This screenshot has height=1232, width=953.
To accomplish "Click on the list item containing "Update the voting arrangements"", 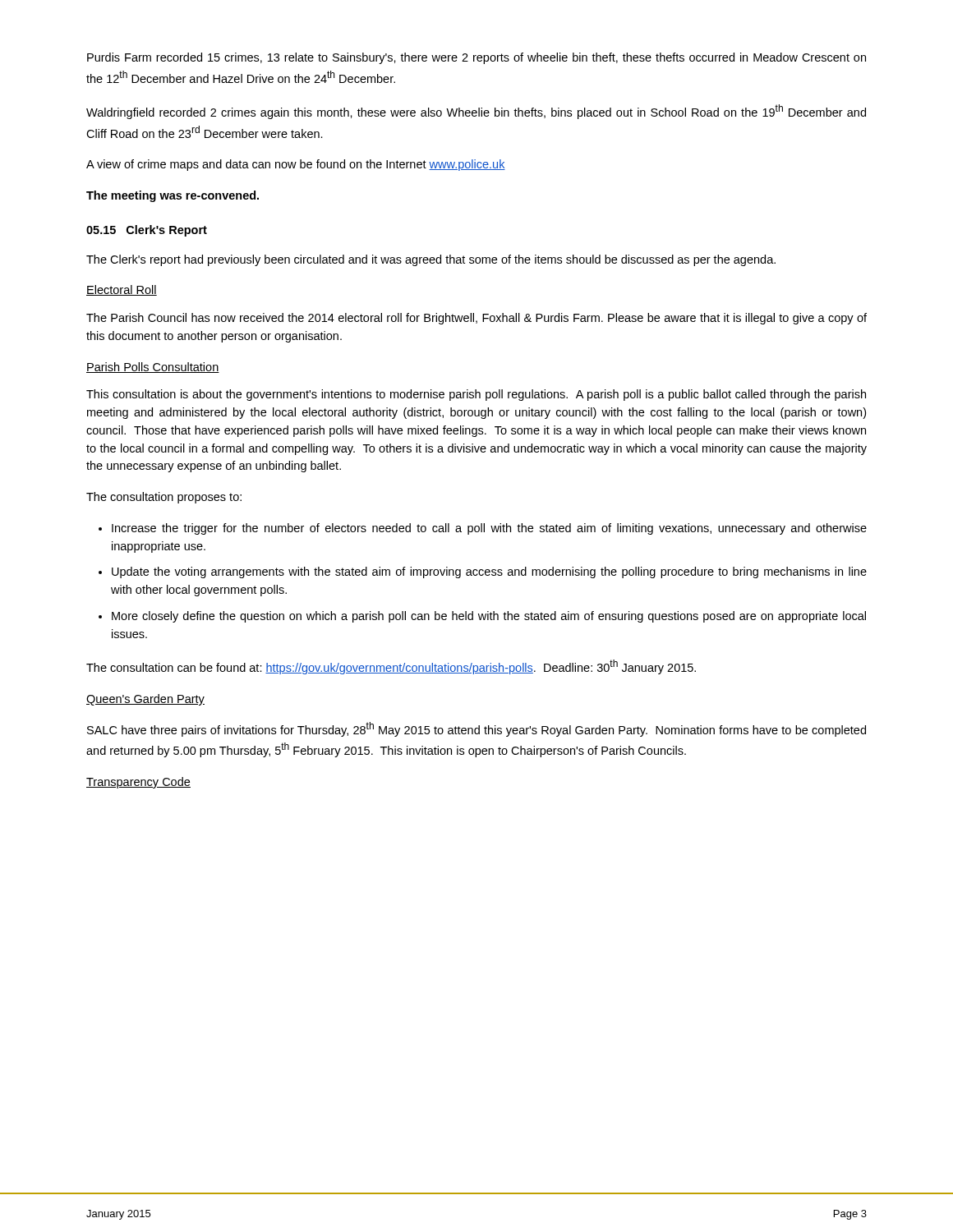I will [489, 581].
